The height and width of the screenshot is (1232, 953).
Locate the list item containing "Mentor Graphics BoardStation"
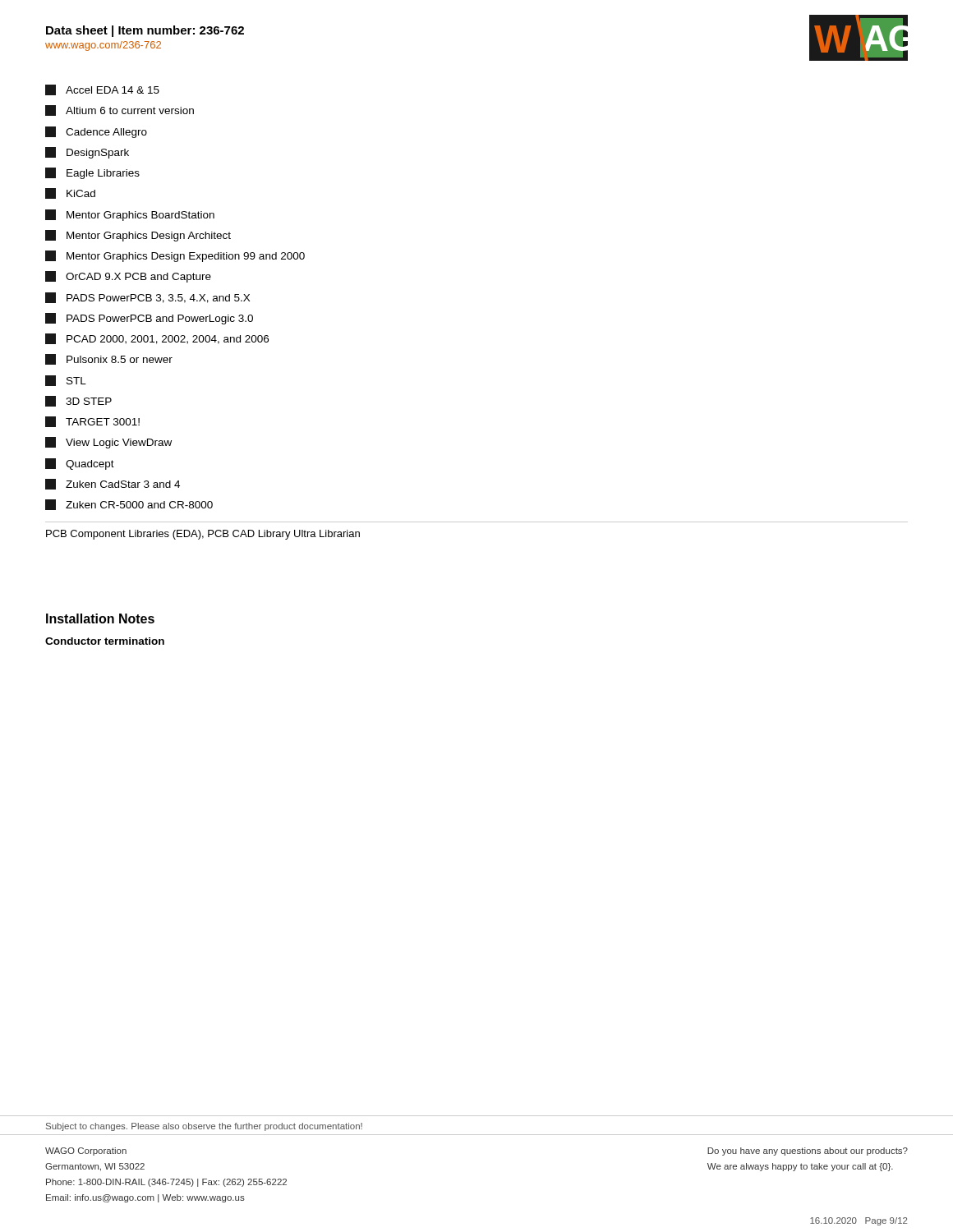click(130, 215)
